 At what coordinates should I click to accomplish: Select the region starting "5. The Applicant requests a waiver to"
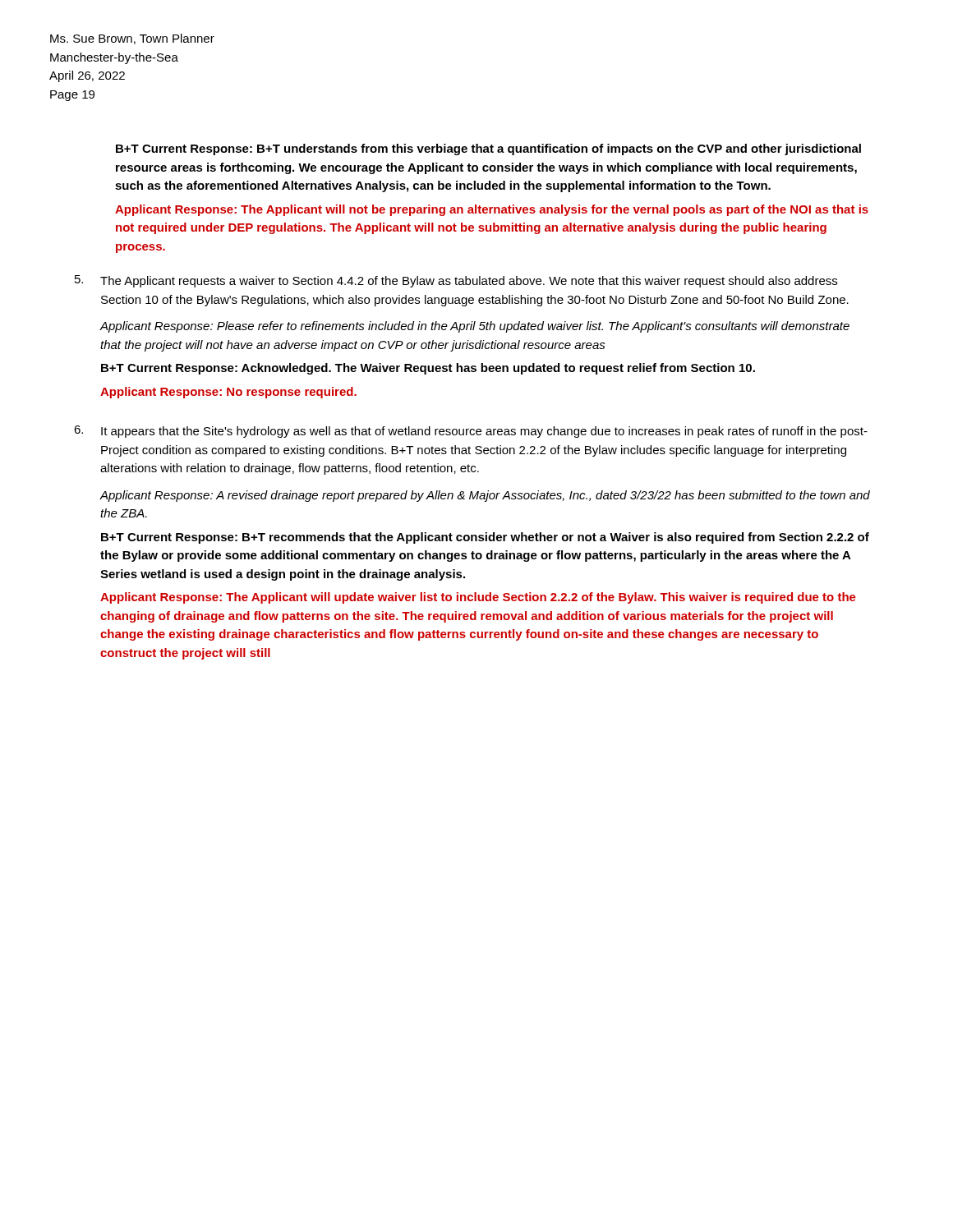click(x=472, y=339)
